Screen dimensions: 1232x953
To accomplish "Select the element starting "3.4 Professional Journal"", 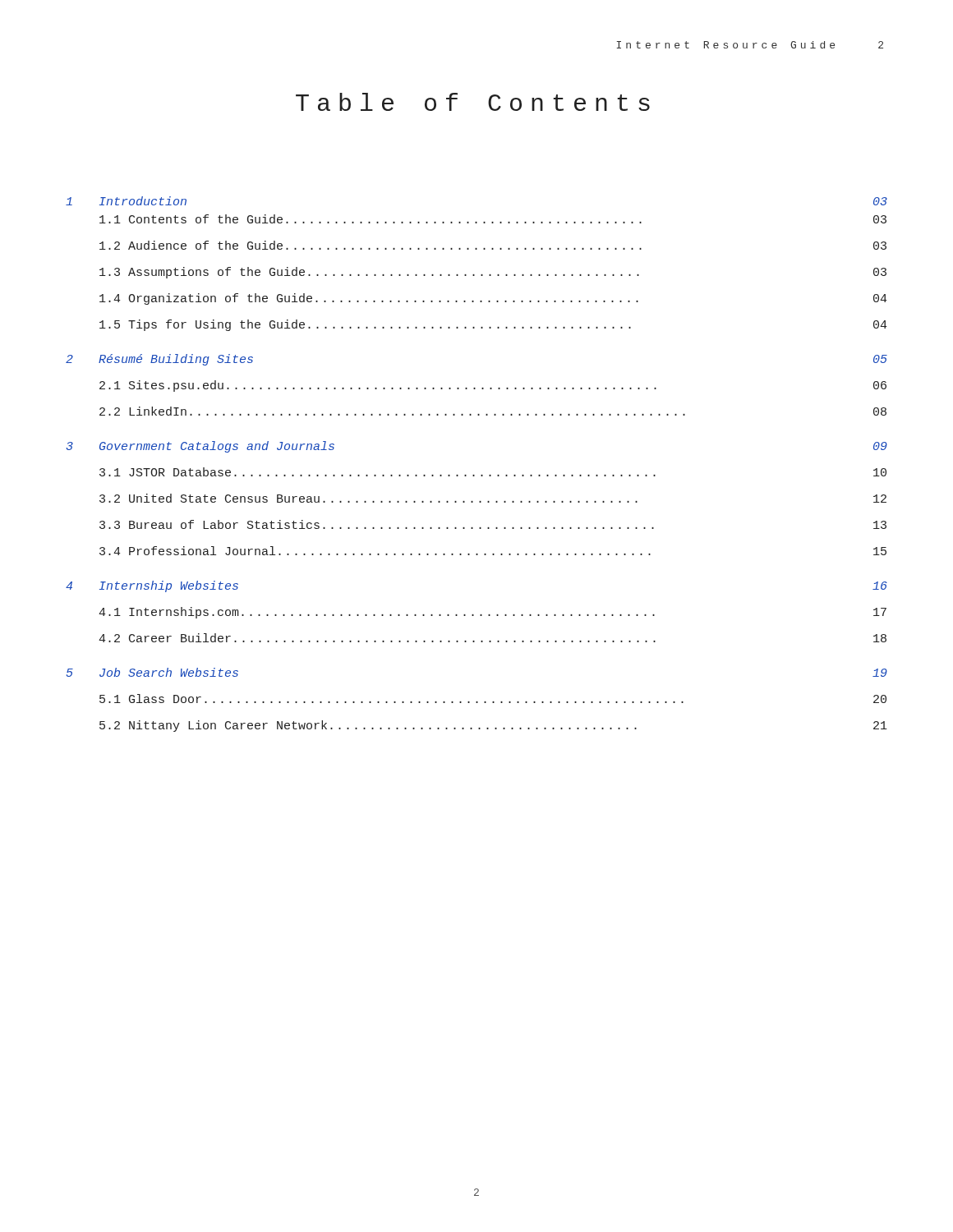I will point(493,552).
